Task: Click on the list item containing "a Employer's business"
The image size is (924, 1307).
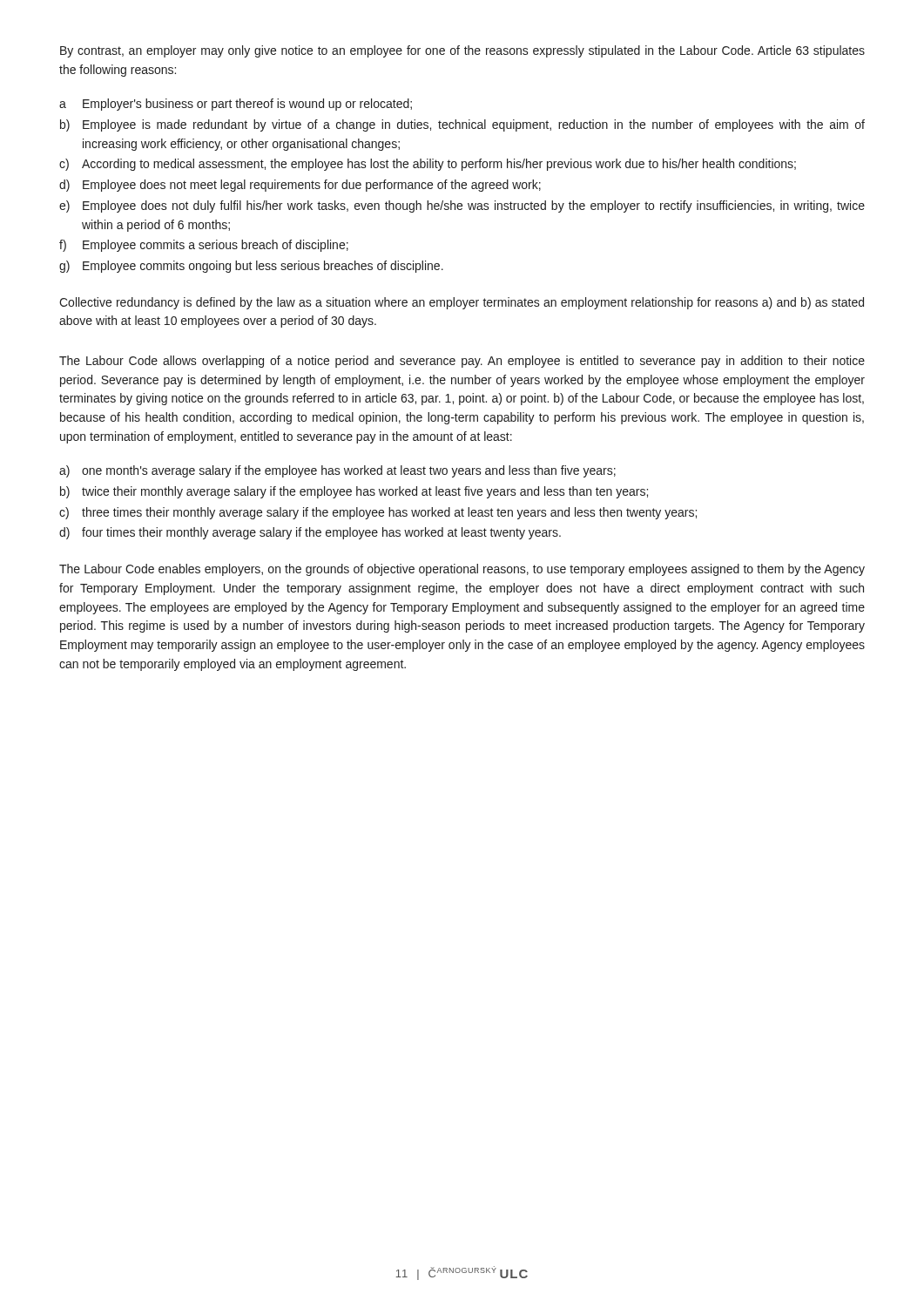Action: 236,105
